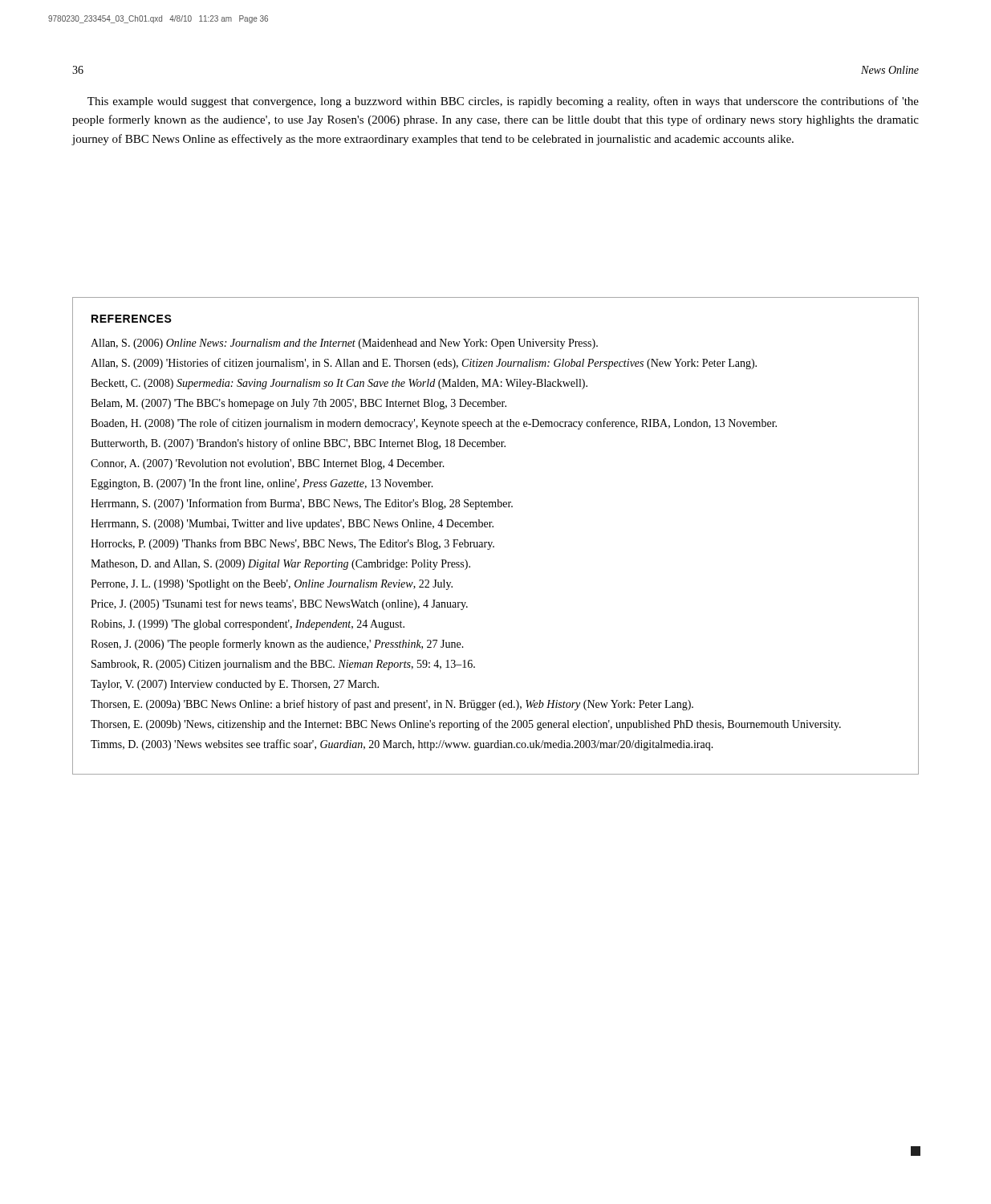Locate the list item that says "Eggington, B. (2007) 'In the"
The image size is (991, 1204).
tap(262, 484)
